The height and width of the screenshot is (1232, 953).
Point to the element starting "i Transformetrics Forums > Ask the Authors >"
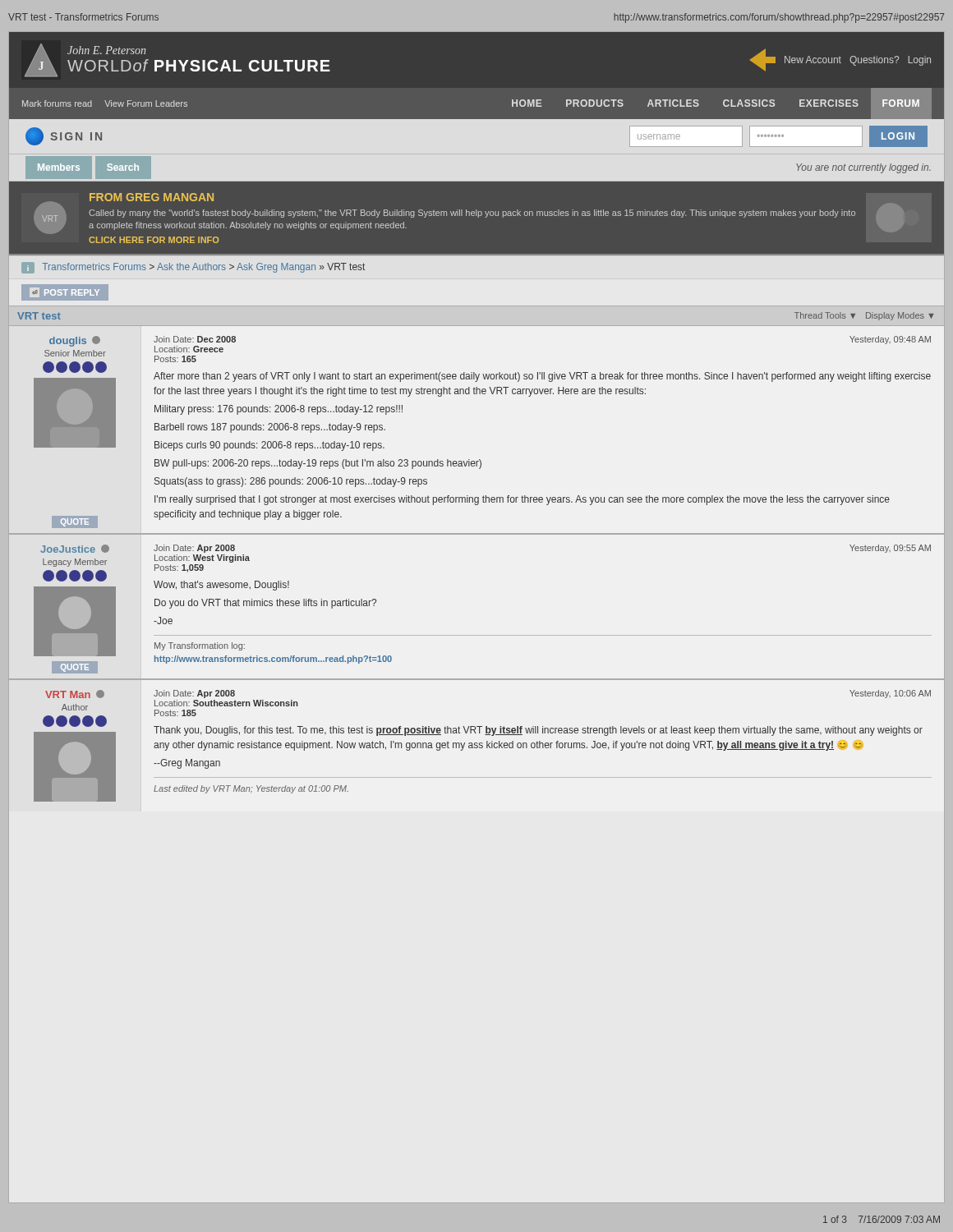(x=193, y=267)
